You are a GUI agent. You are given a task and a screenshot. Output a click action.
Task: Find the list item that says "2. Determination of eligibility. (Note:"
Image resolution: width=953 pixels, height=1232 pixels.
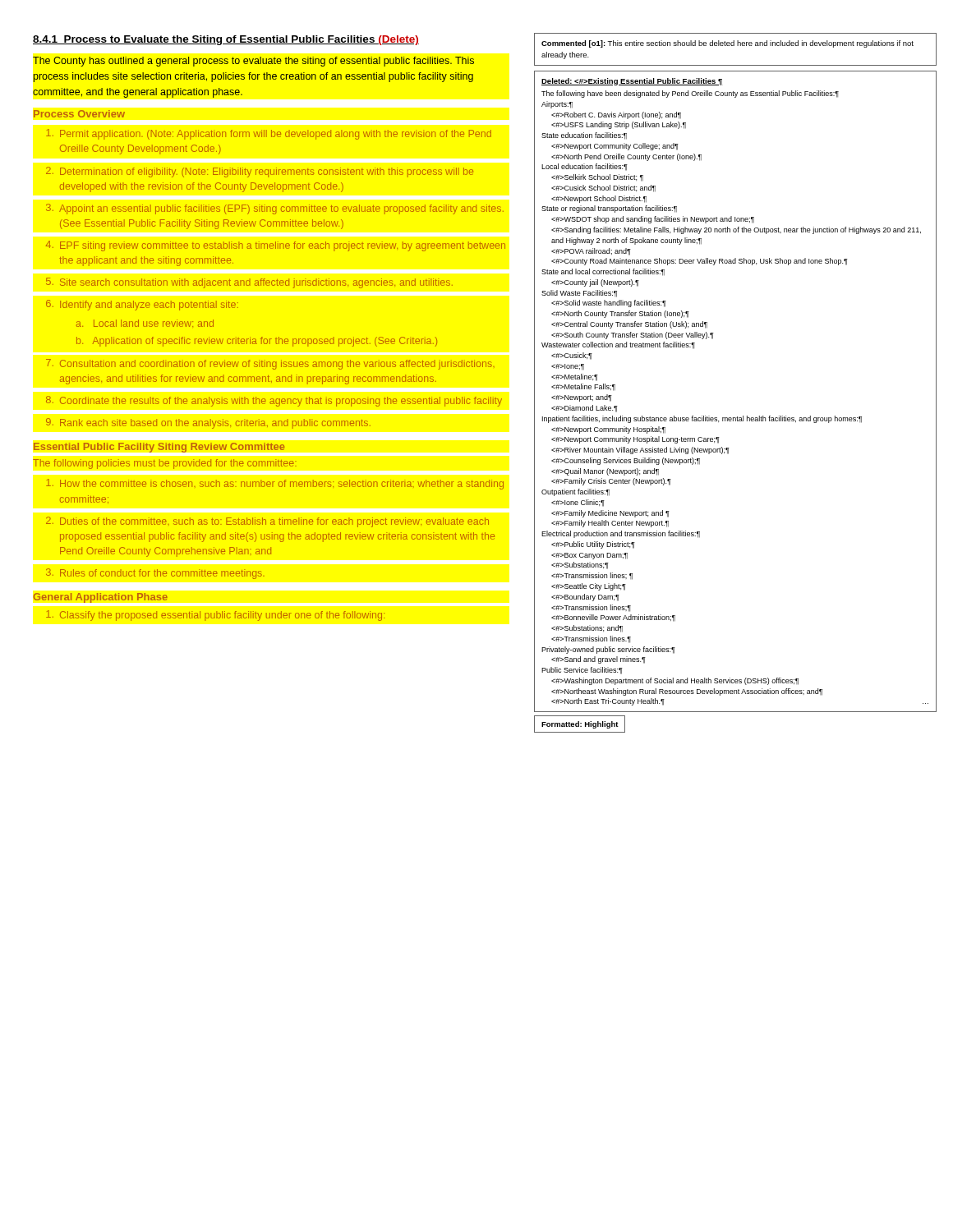pyautogui.click(x=271, y=179)
